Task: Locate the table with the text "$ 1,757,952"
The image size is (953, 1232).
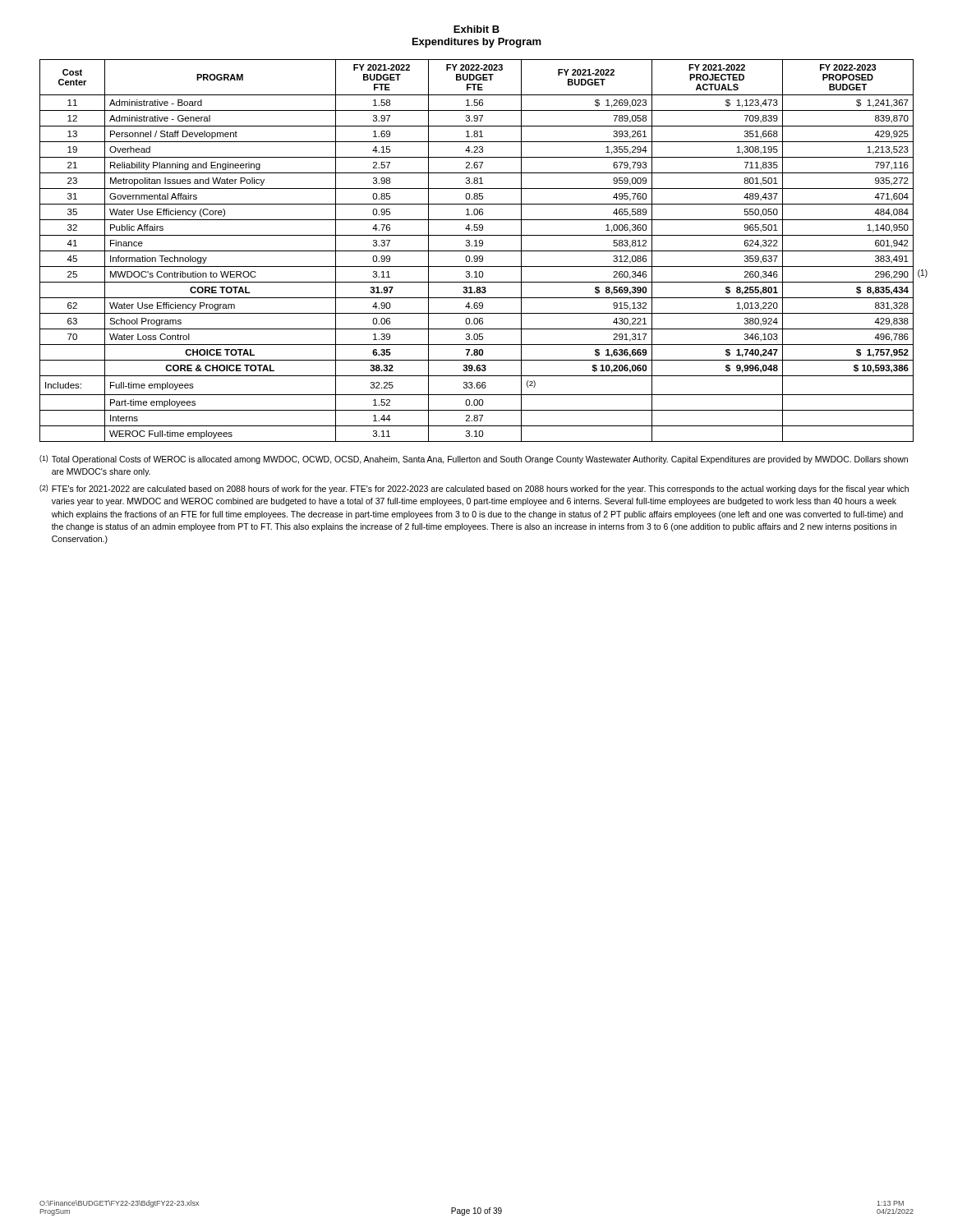Action: pos(476,250)
